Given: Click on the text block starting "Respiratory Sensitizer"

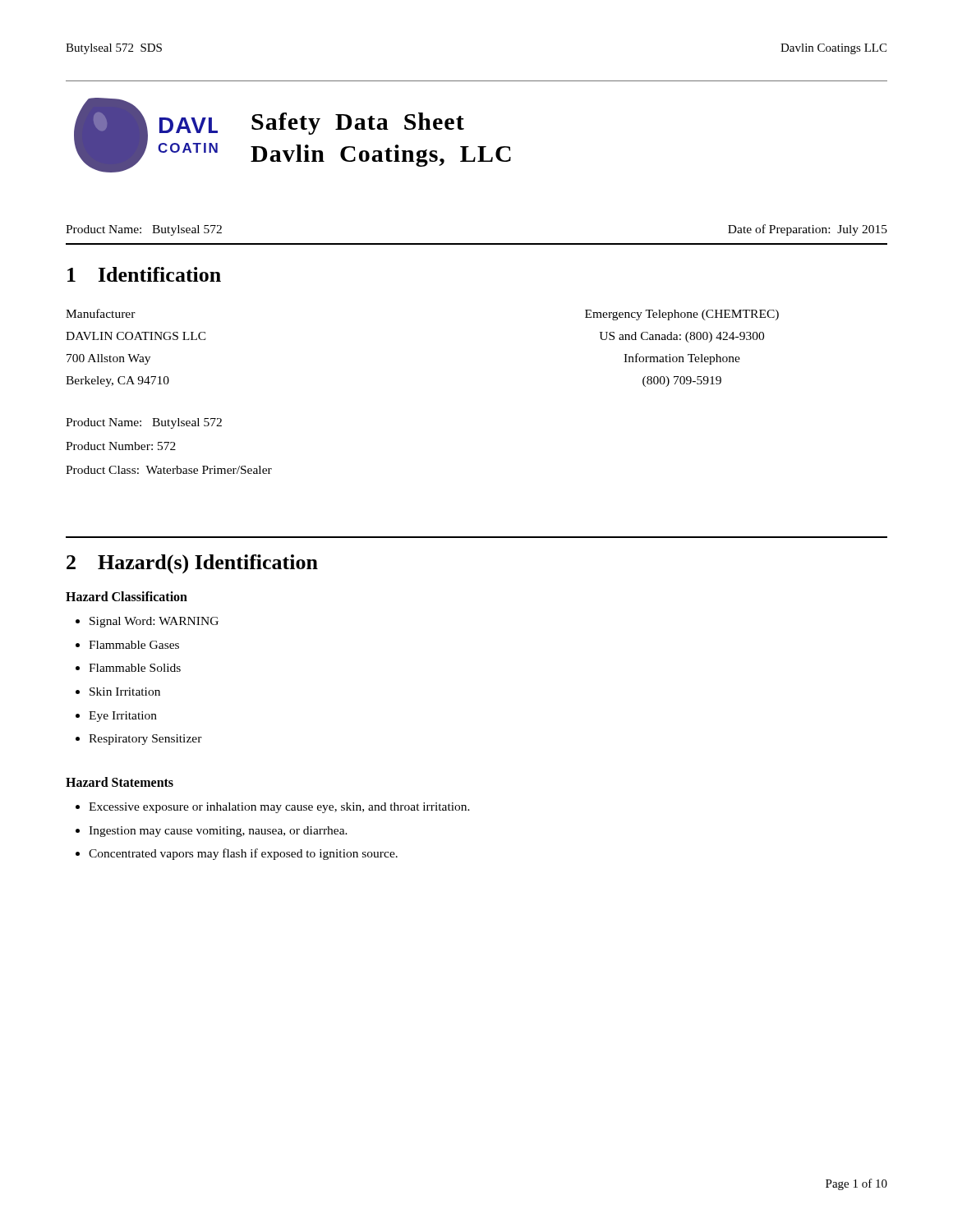Looking at the screenshot, I should tap(145, 738).
